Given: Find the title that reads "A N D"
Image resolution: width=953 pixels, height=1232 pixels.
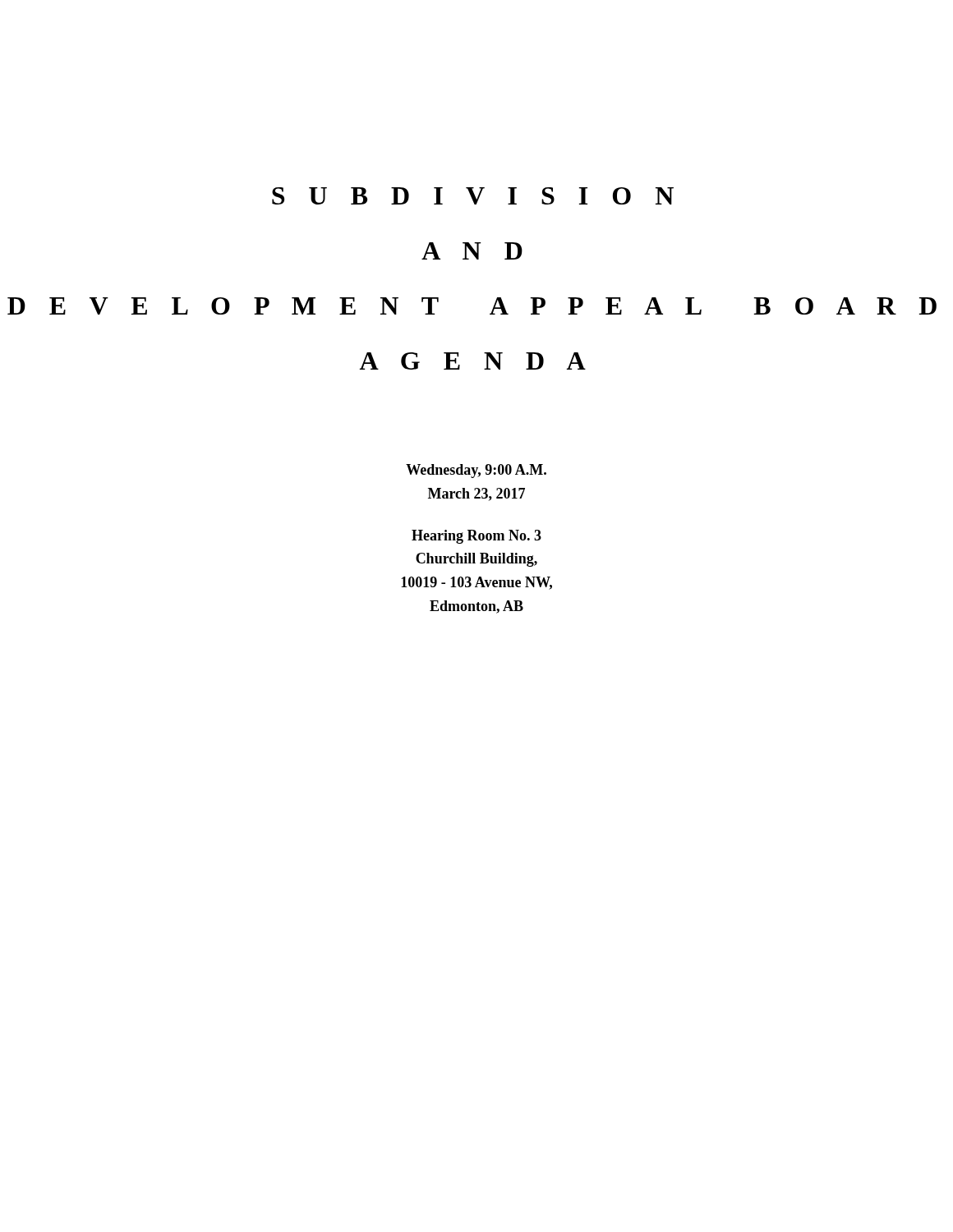Looking at the screenshot, I should (x=476, y=250).
